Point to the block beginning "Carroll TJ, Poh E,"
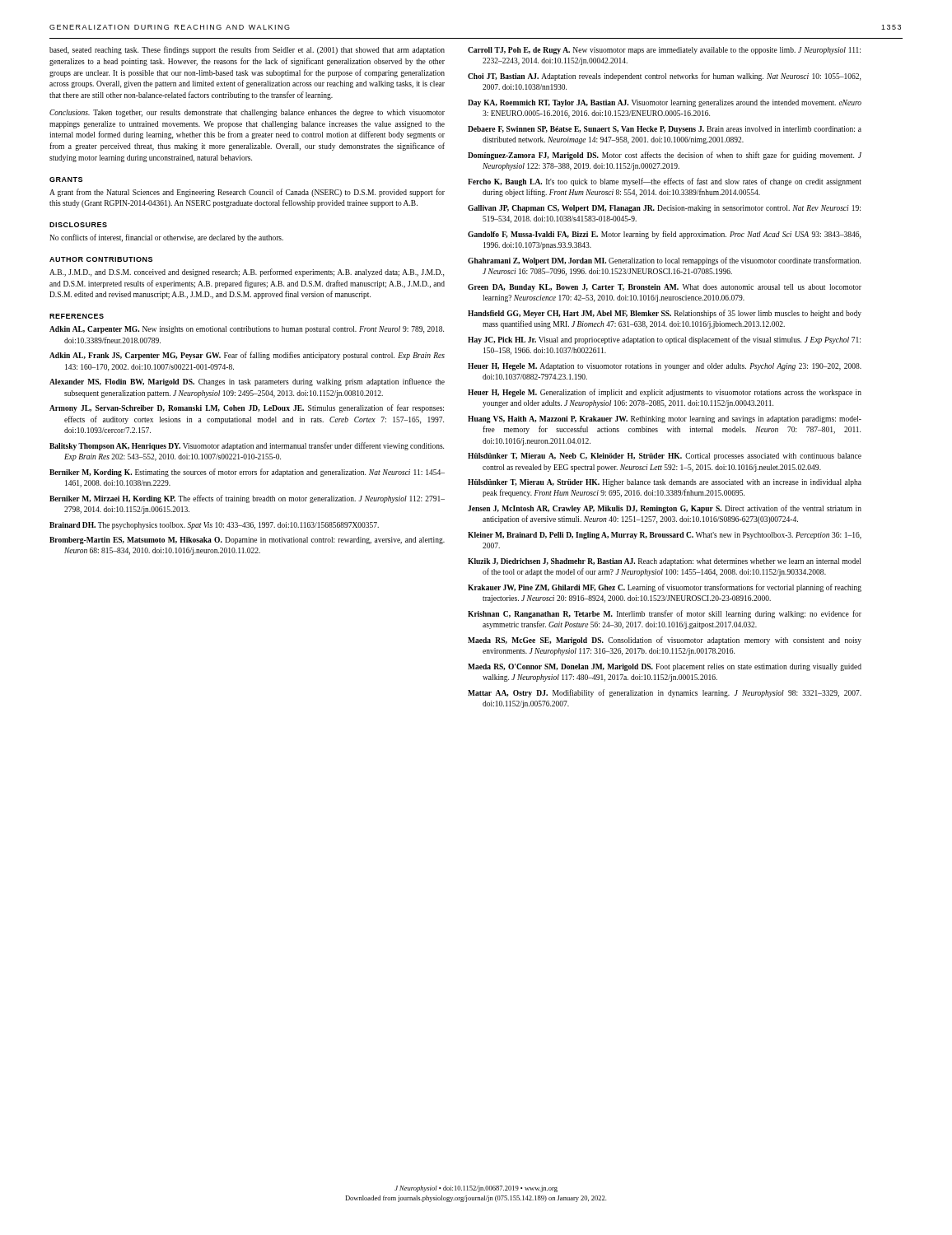The height and width of the screenshot is (1235, 952). (x=665, y=56)
